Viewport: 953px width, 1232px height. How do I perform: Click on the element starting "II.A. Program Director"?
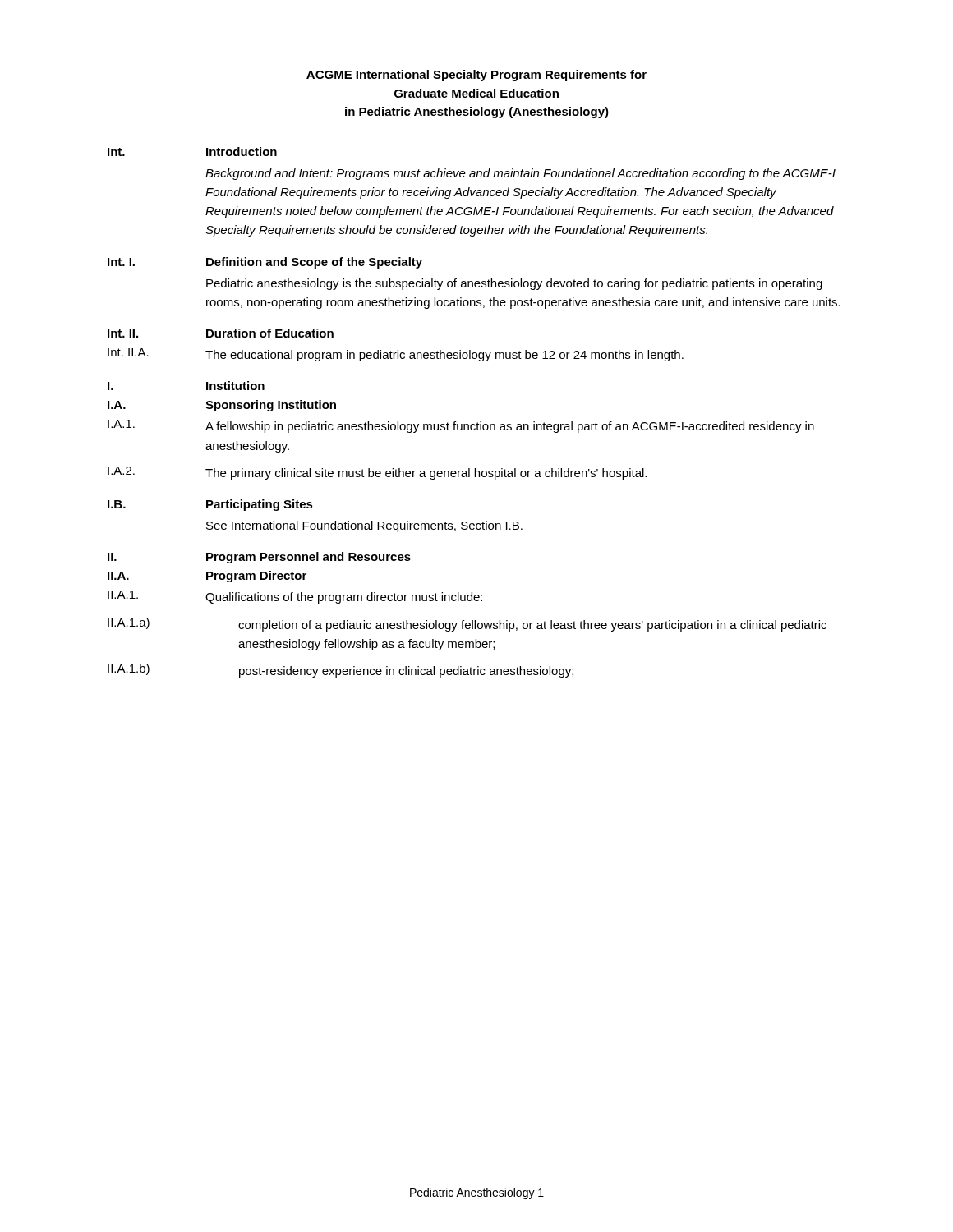(x=207, y=577)
